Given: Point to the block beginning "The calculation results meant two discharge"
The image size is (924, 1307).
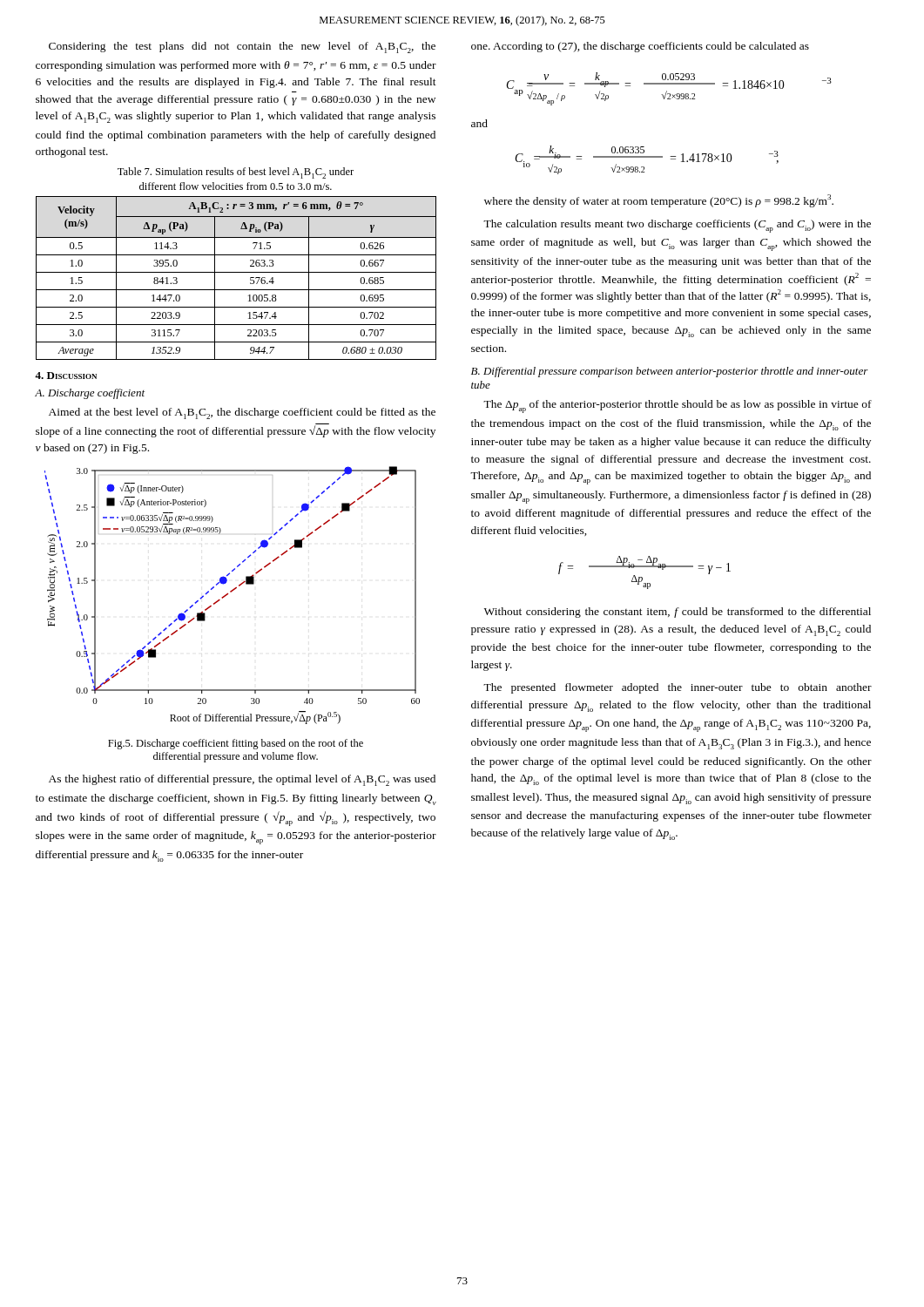Looking at the screenshot, I should (x=671, y=286).
